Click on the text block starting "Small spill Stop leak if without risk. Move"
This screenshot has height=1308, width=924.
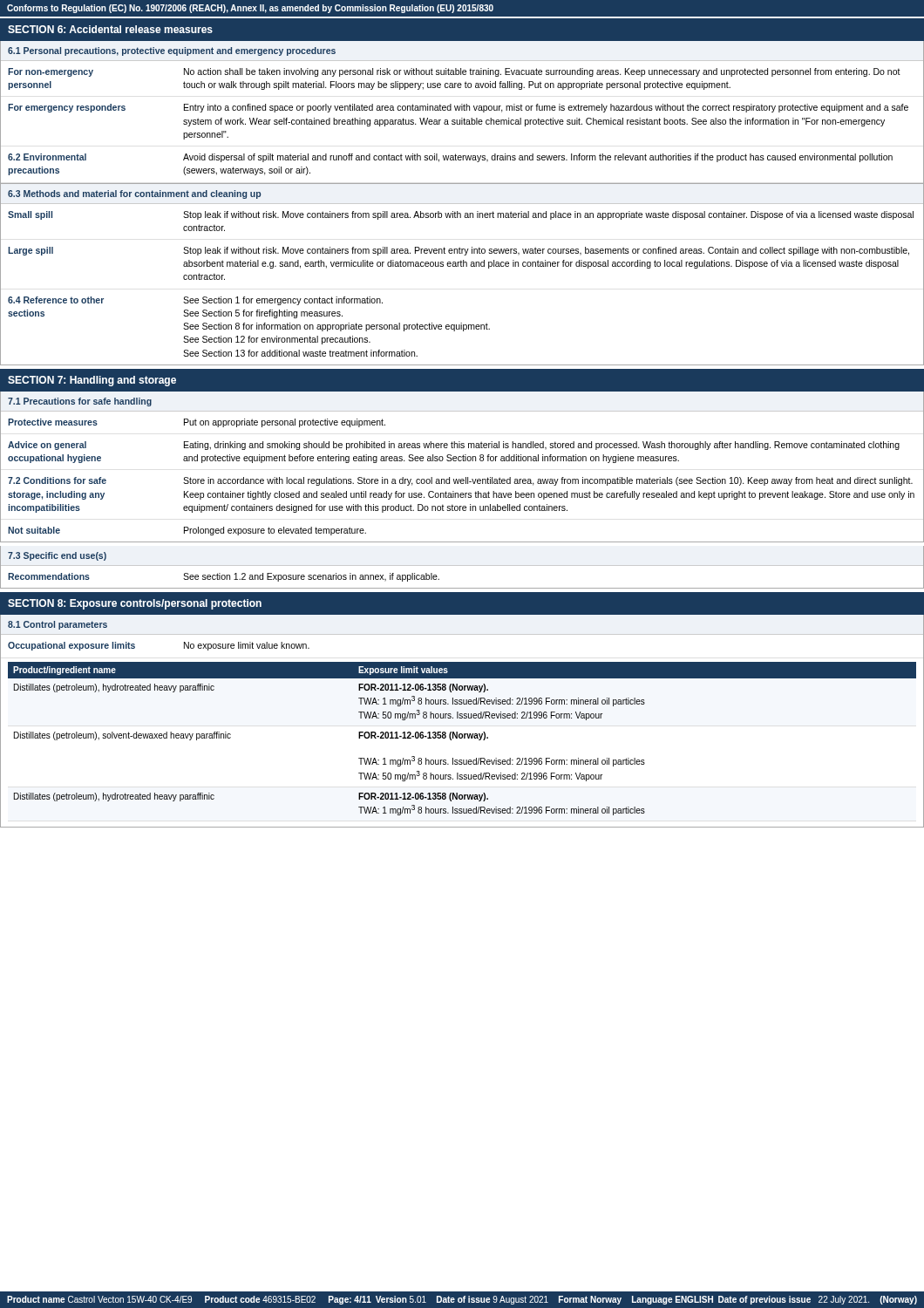[462, 221]
